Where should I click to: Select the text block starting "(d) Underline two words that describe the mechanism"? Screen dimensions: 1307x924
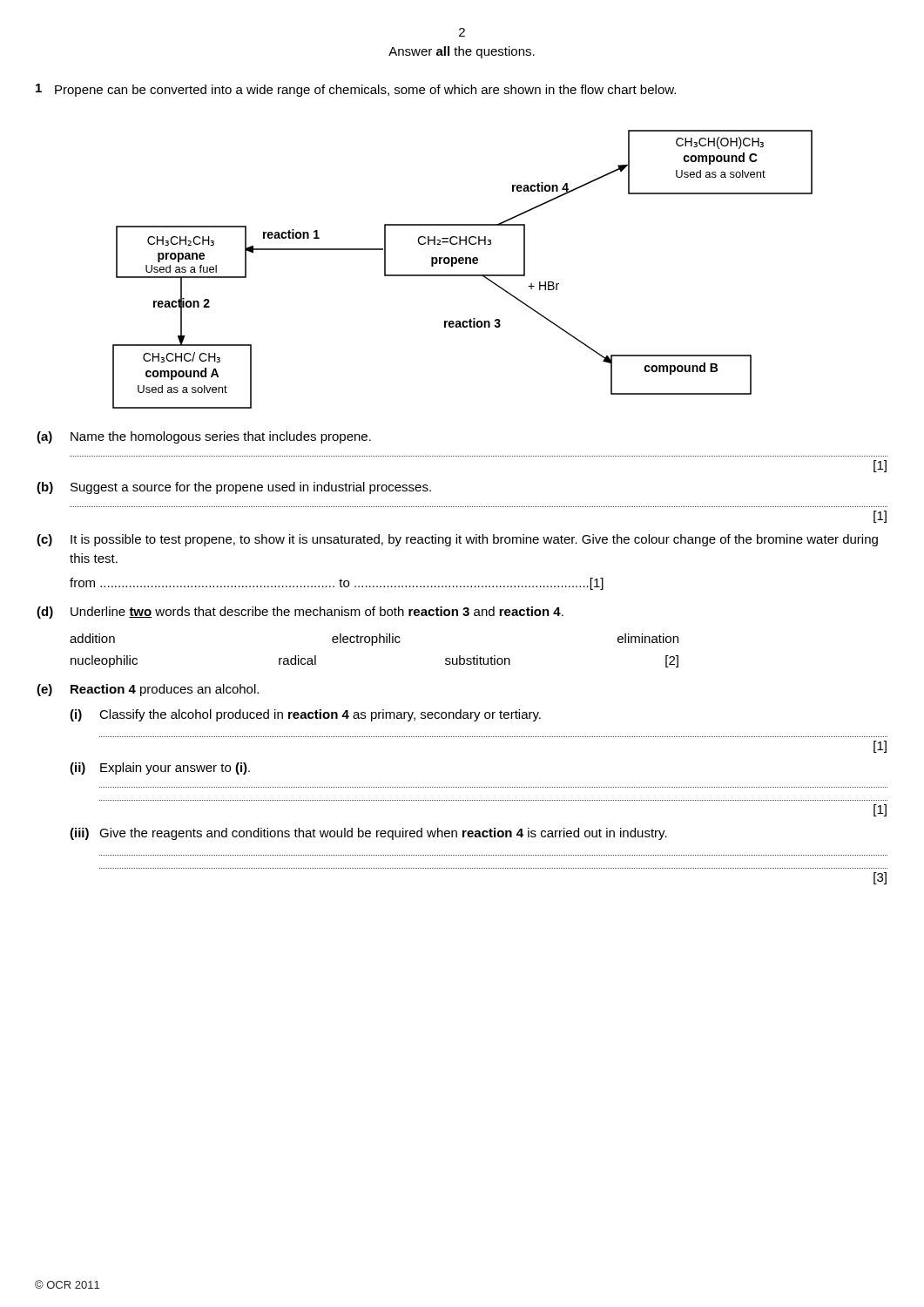[x=300, y=611]
